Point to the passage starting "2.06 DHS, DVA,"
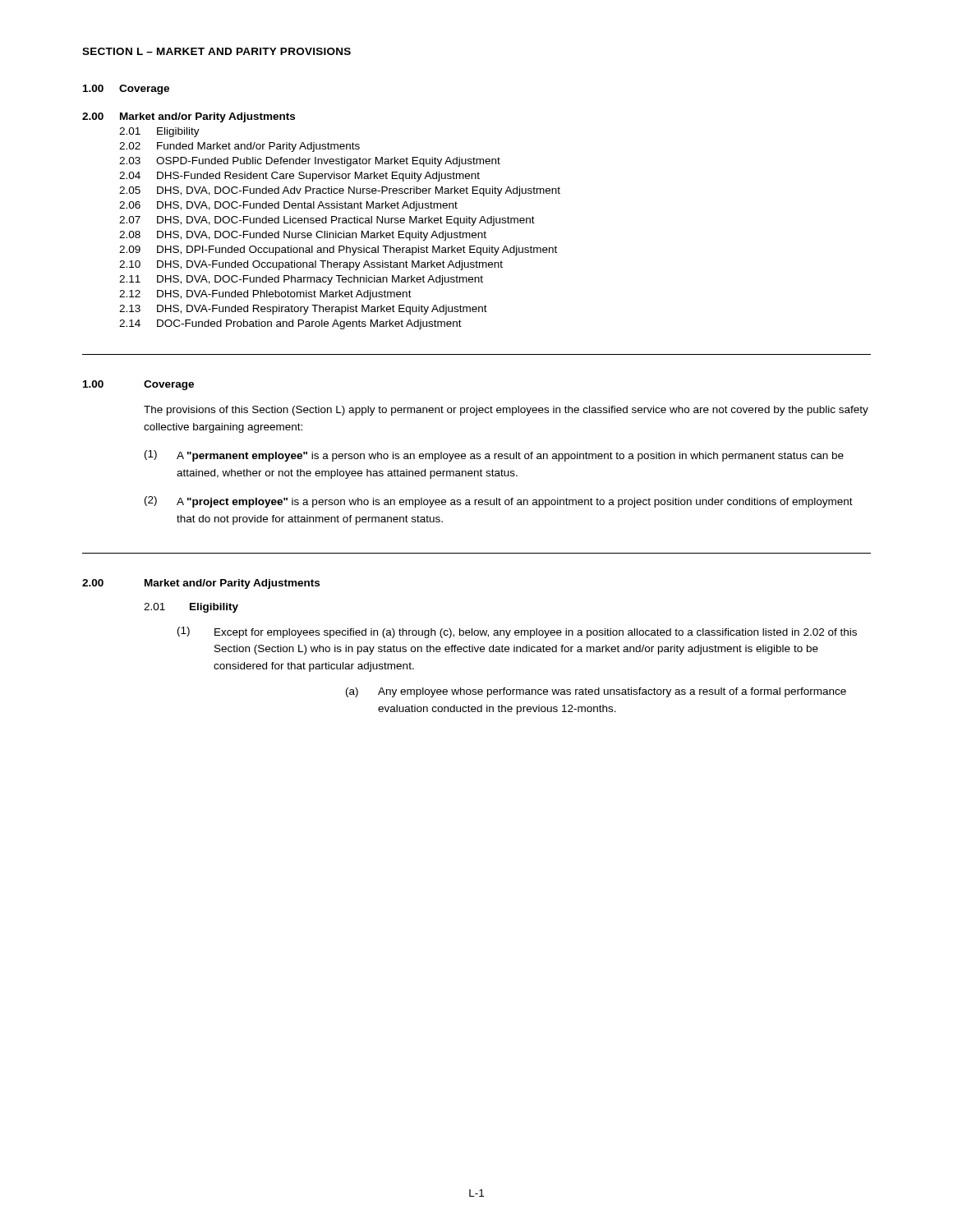Screen dimensions: 1232x953 [288, 205]
